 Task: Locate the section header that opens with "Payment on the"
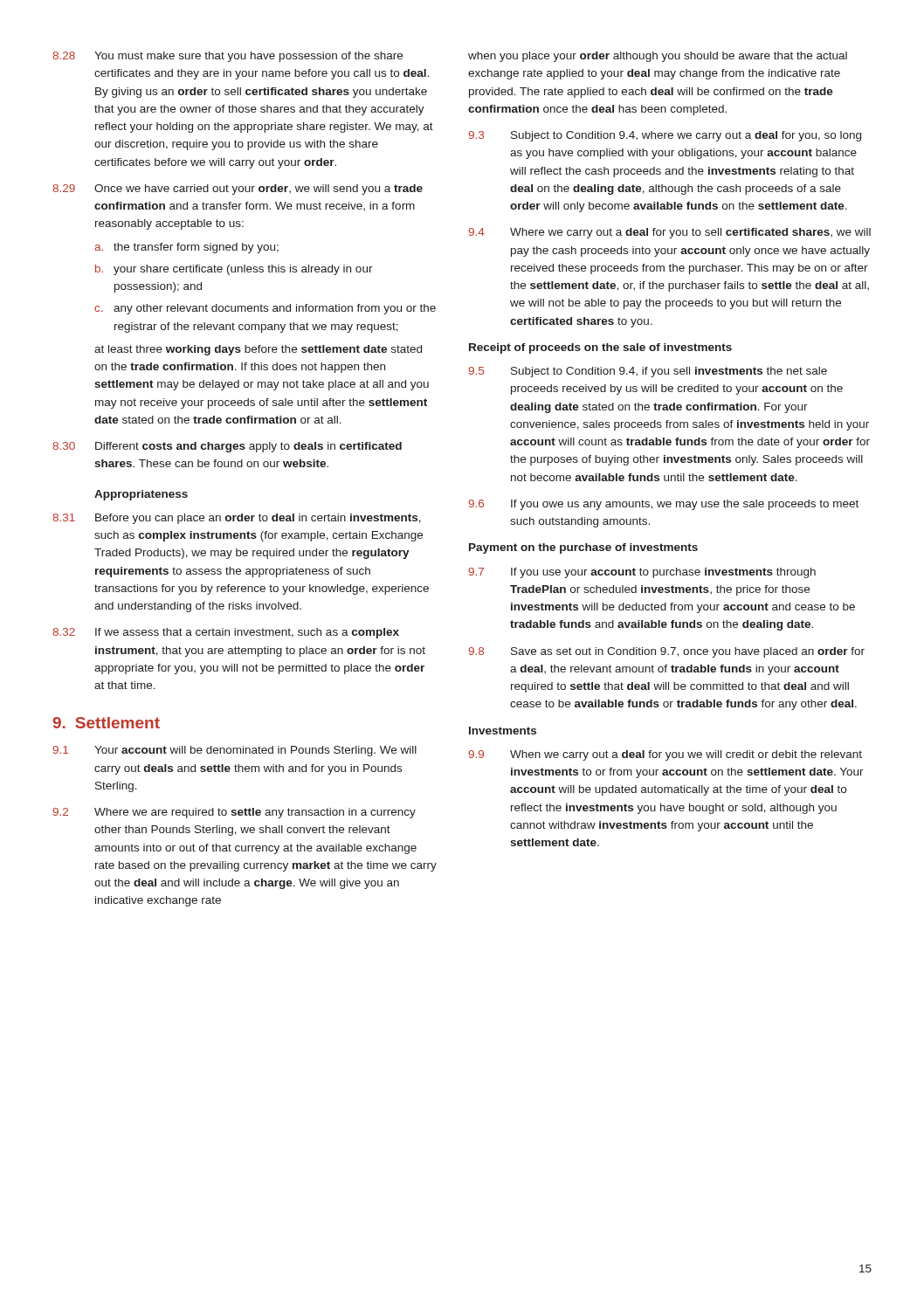(583, 547)
